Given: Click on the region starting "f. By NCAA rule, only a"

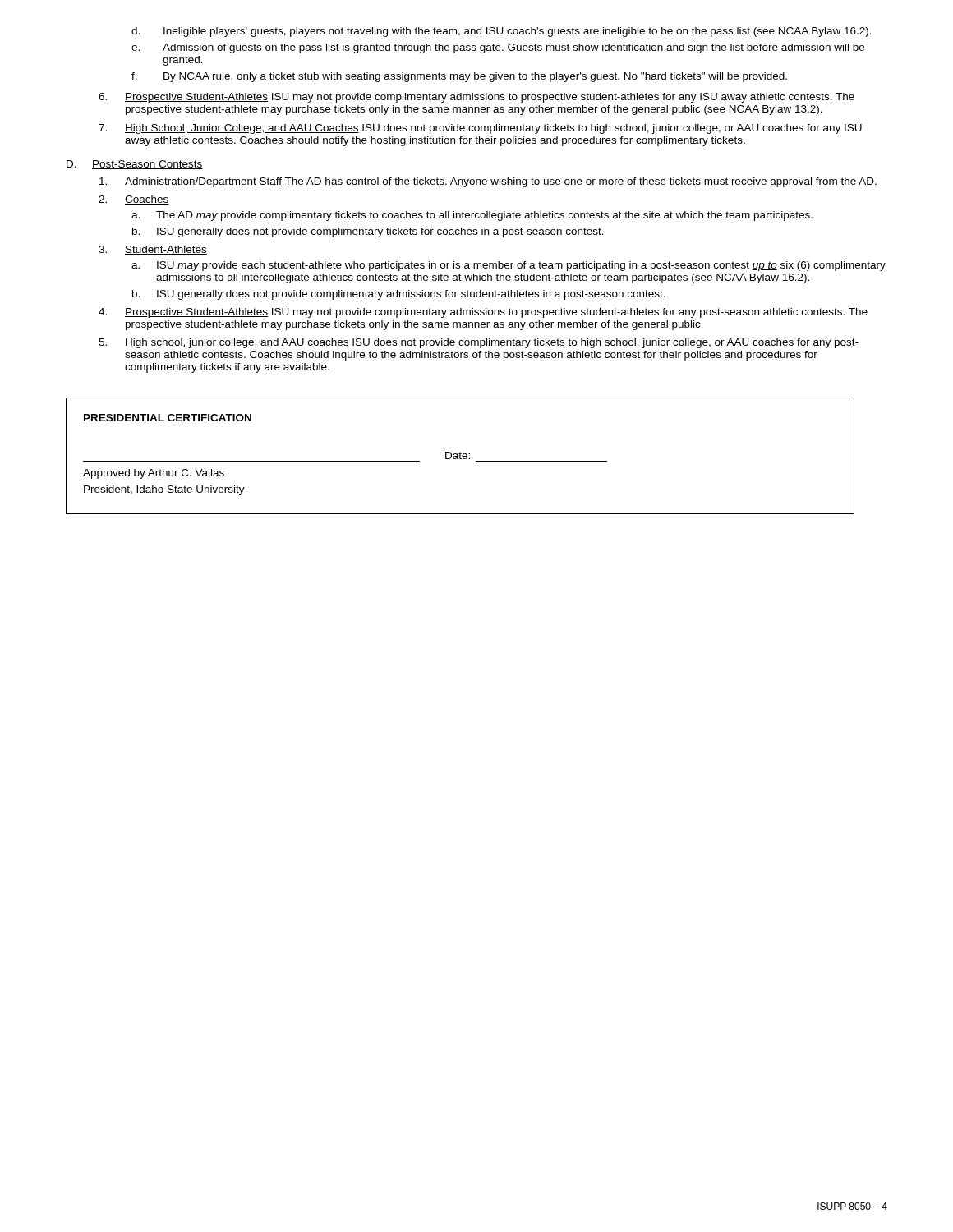Looking at the screenshot, I should (x=509, y=76).
